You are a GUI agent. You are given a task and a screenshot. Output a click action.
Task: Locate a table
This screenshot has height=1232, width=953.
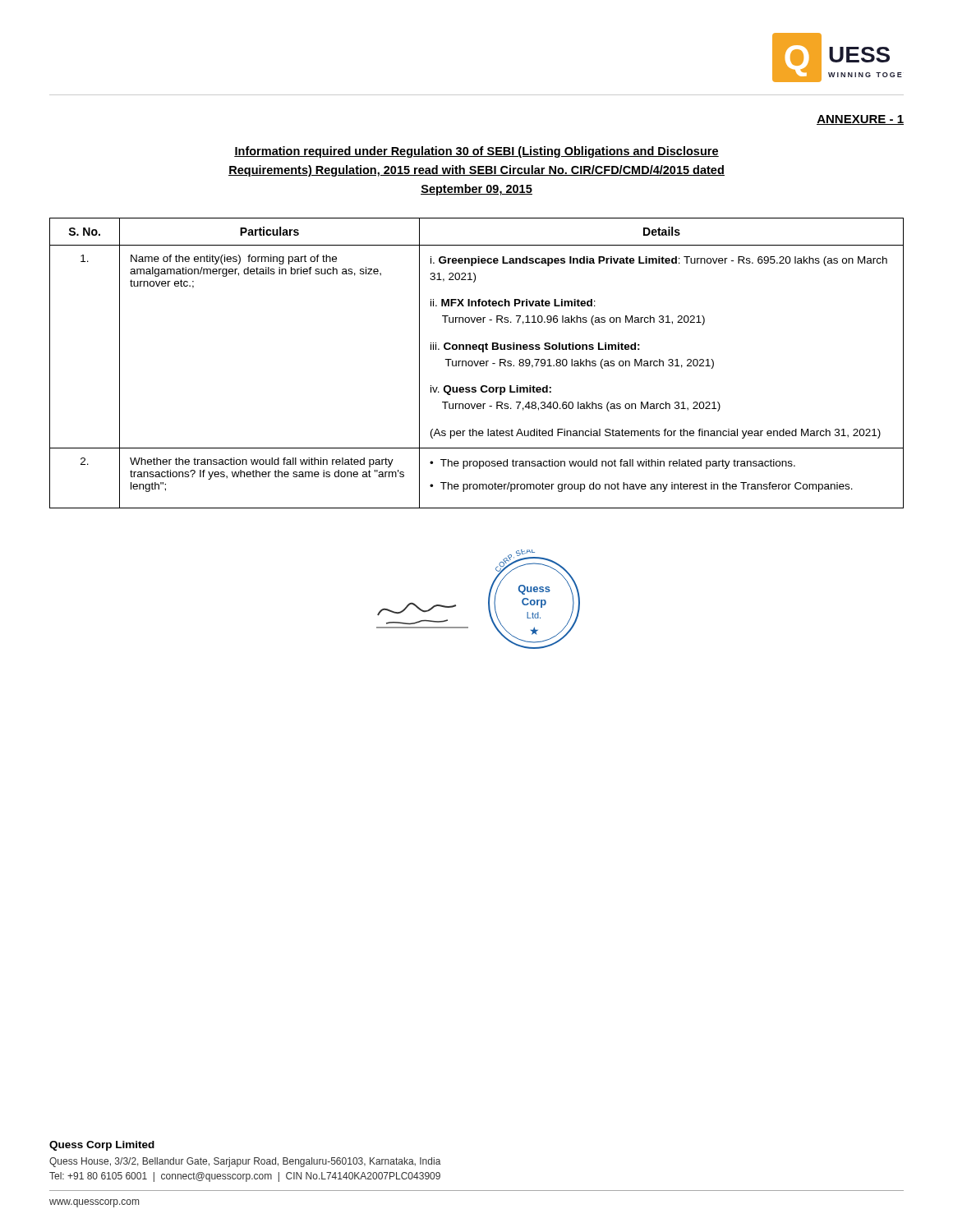tap(476, 363)
